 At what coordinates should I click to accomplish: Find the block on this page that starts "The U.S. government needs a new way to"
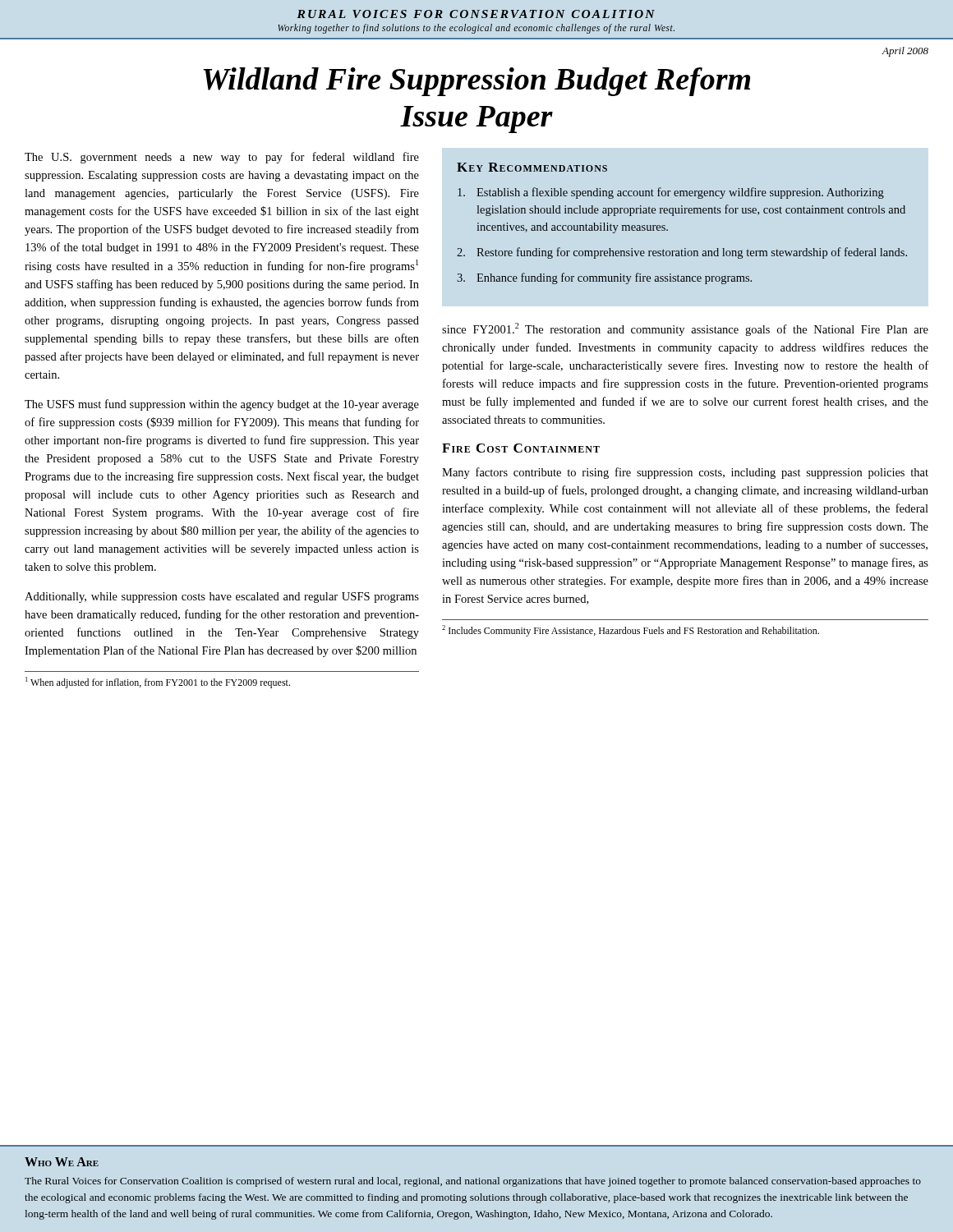tap(222, 266)
